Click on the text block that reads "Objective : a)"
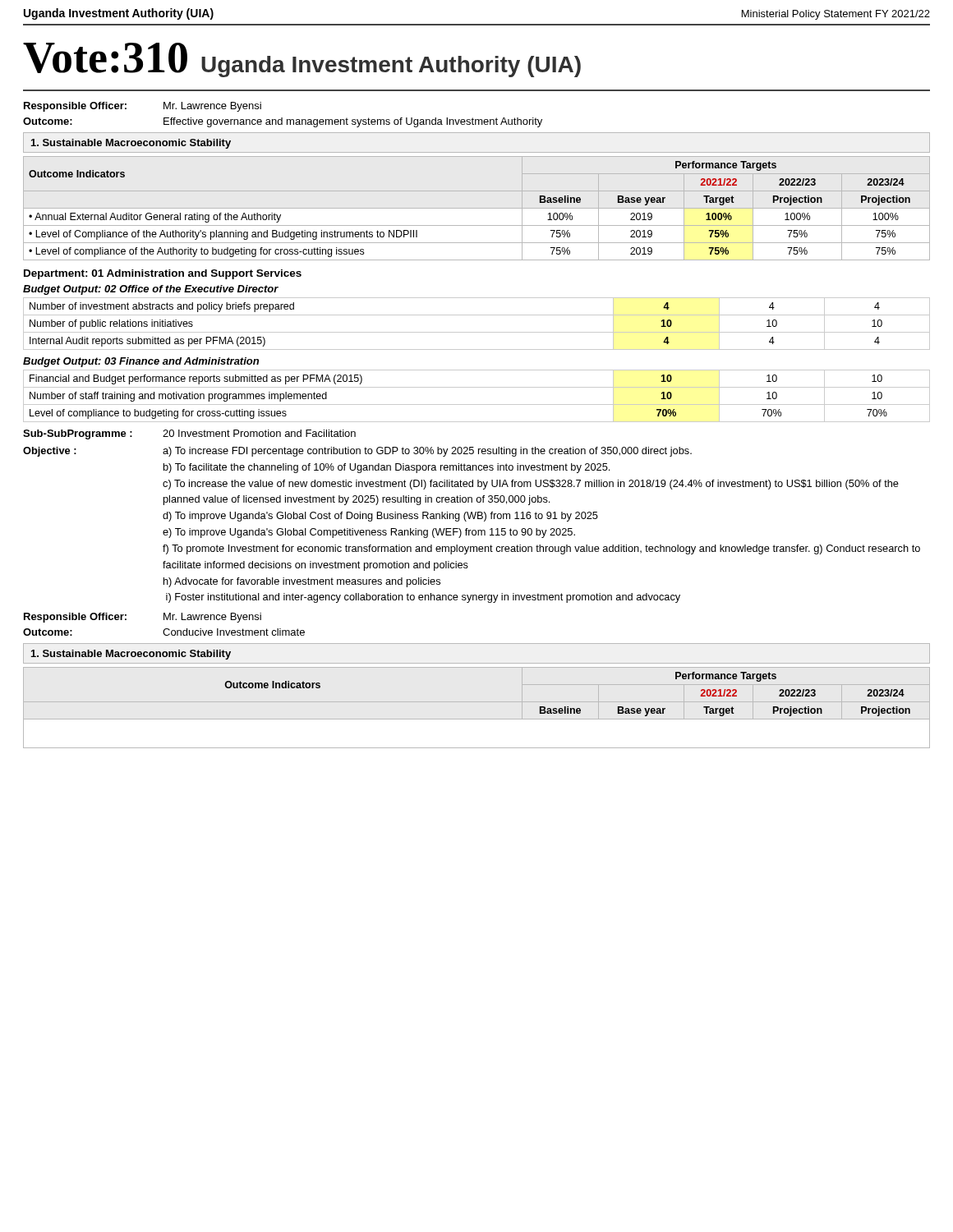The width and height of the screenshot is (953, 1232). tap(476, 524)
